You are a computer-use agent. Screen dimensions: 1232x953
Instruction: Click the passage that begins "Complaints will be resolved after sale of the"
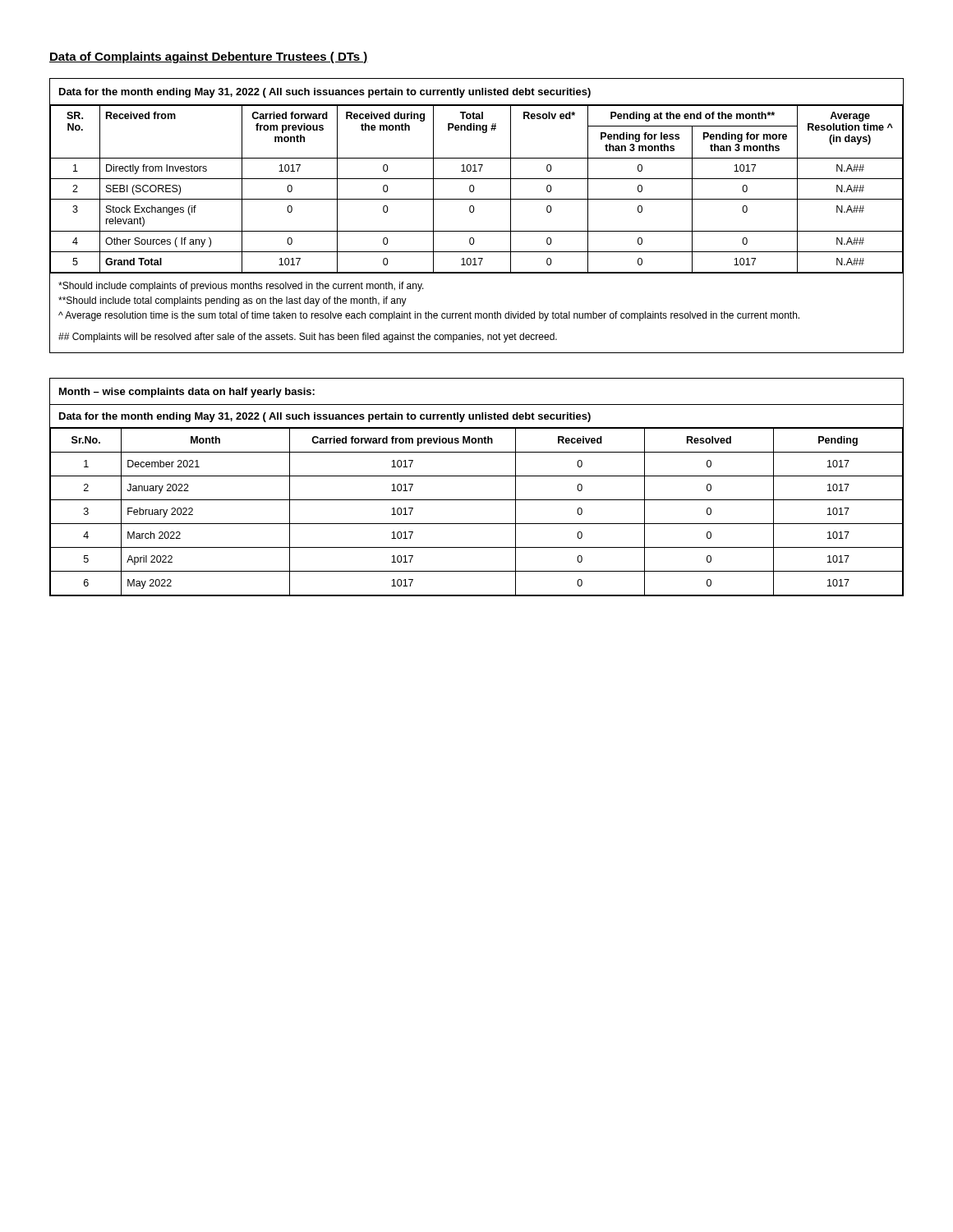(308, 337)
